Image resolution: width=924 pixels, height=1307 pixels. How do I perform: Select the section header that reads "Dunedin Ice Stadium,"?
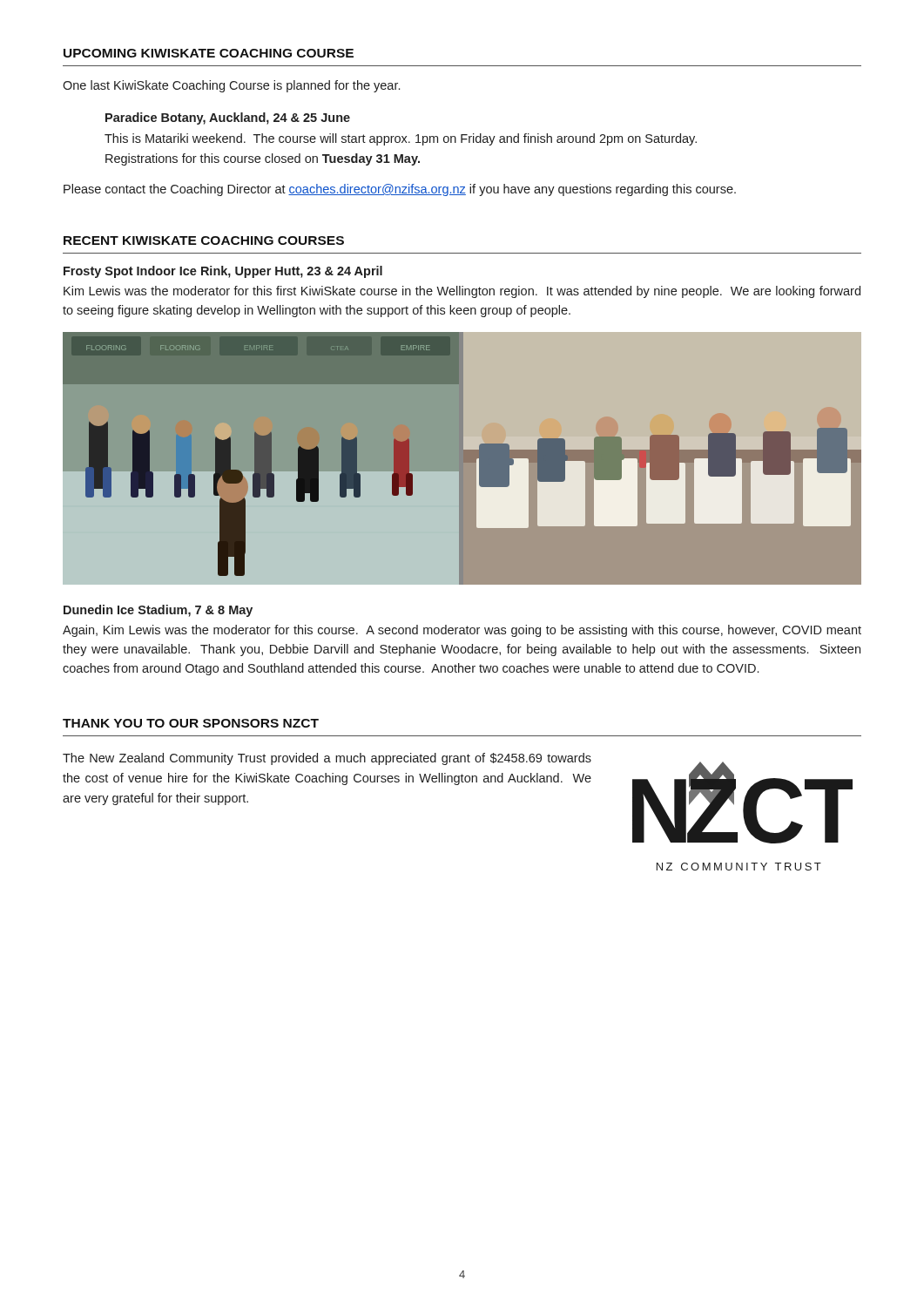[x=158, y=610]
